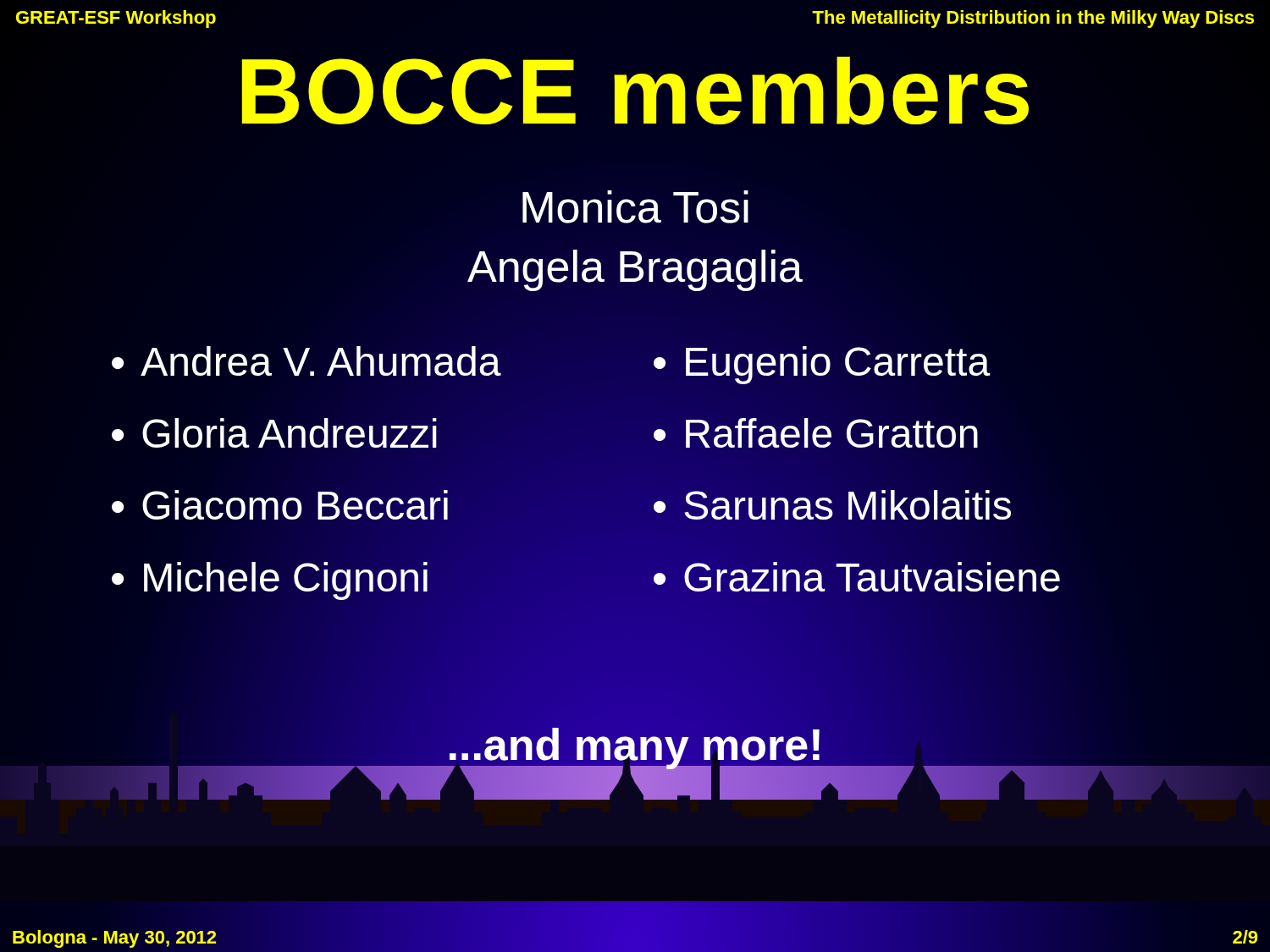Click on the text starting "• Grazina Tautvaisiene"

[857, 578]
